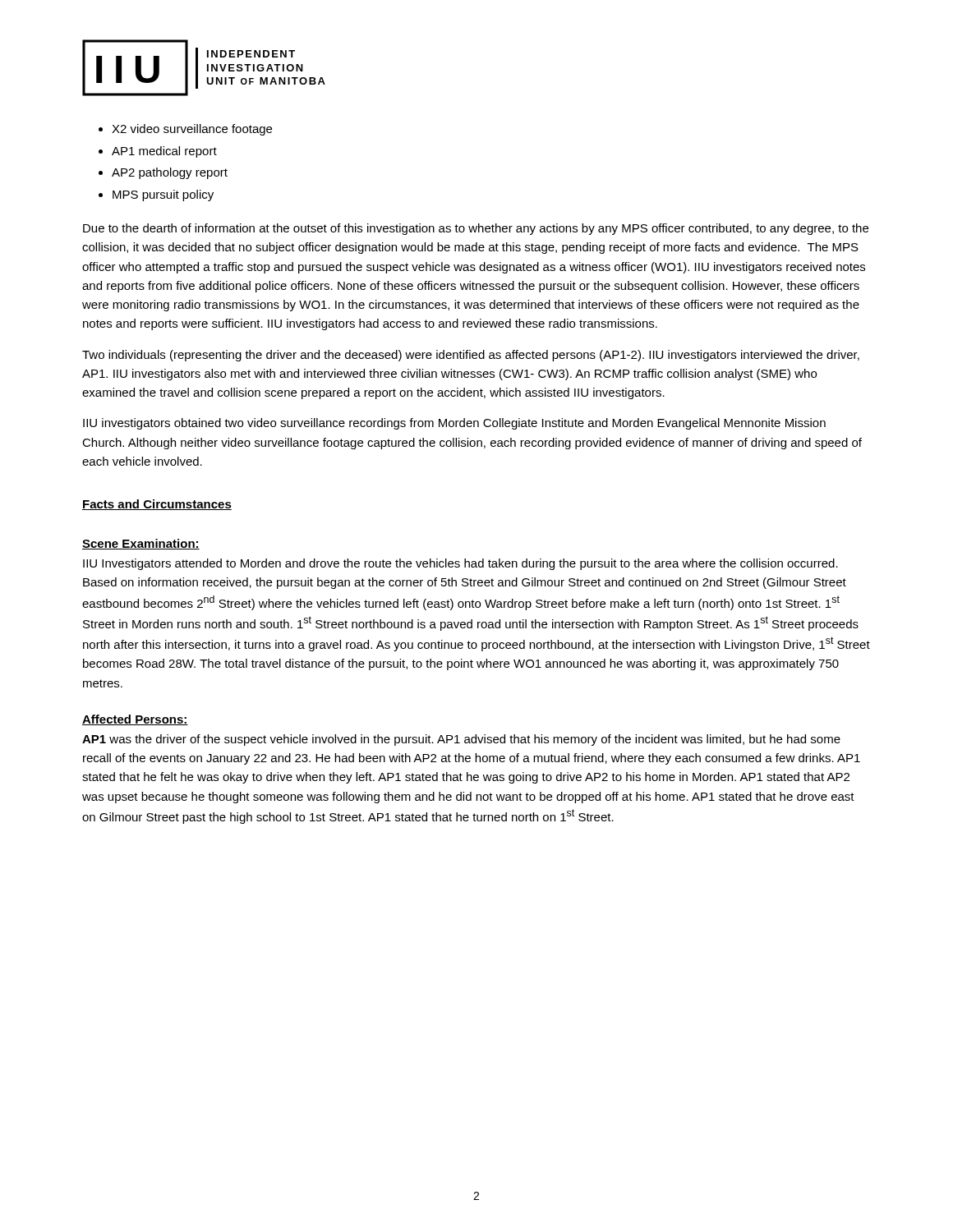This screenshot has width=953, height=1232.
Task: Select the logo
Action: [x=476, y=68]
